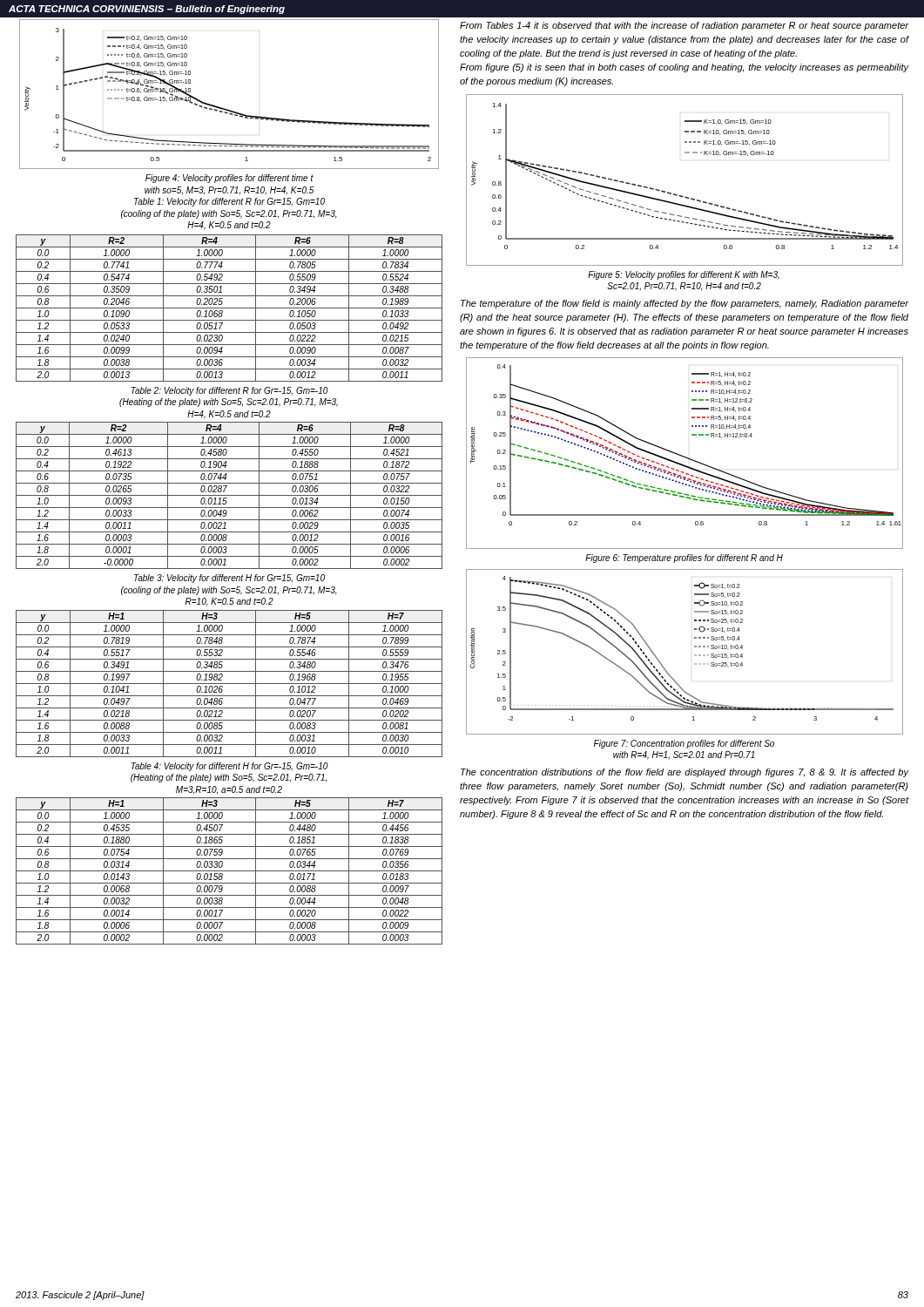Point to the passage starting "Table 3: Velocity for different H"
Screen dimensions: 1307x924
tap(229, 590)
